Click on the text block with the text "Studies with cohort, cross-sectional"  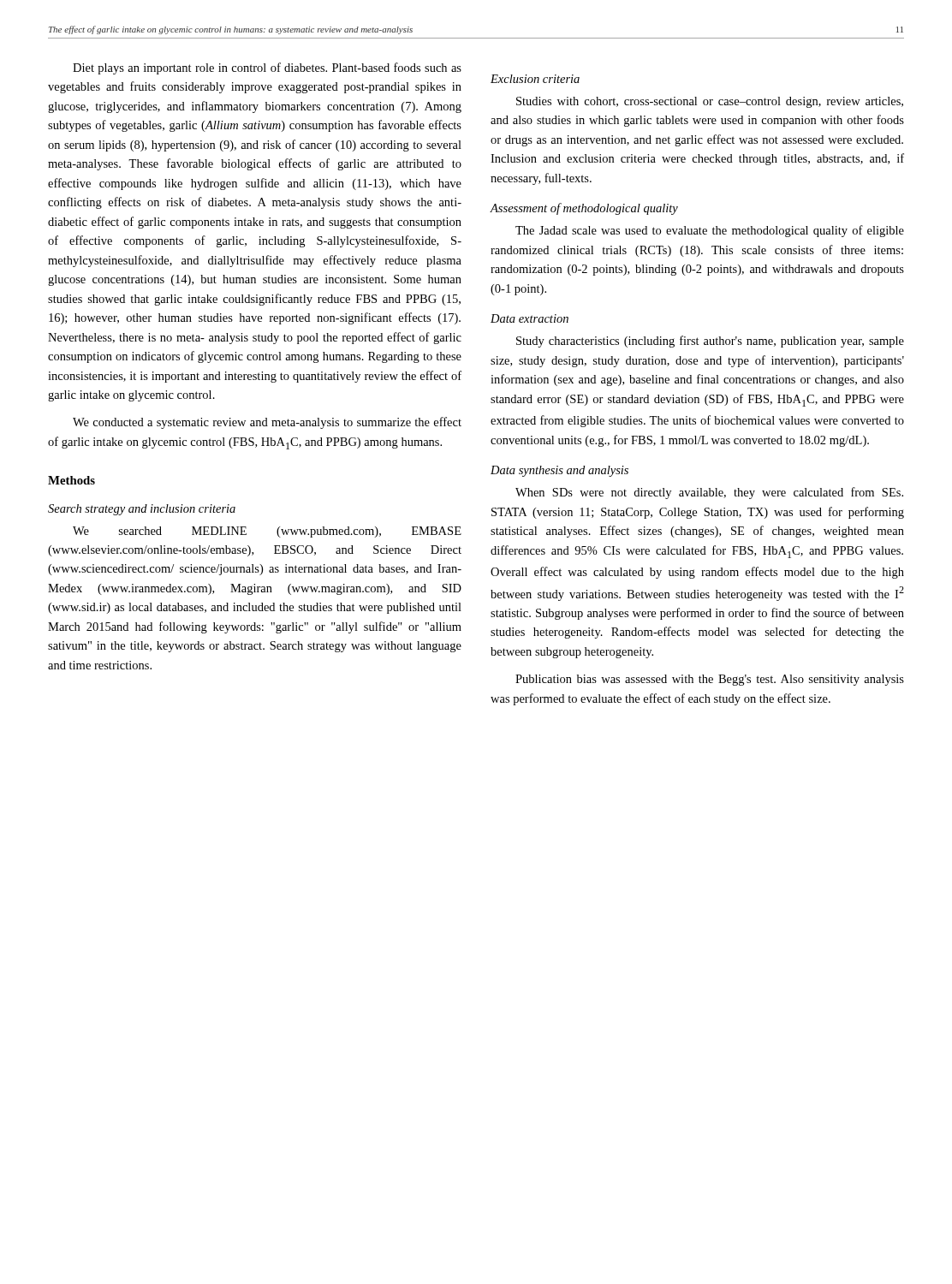pos(697,140)
